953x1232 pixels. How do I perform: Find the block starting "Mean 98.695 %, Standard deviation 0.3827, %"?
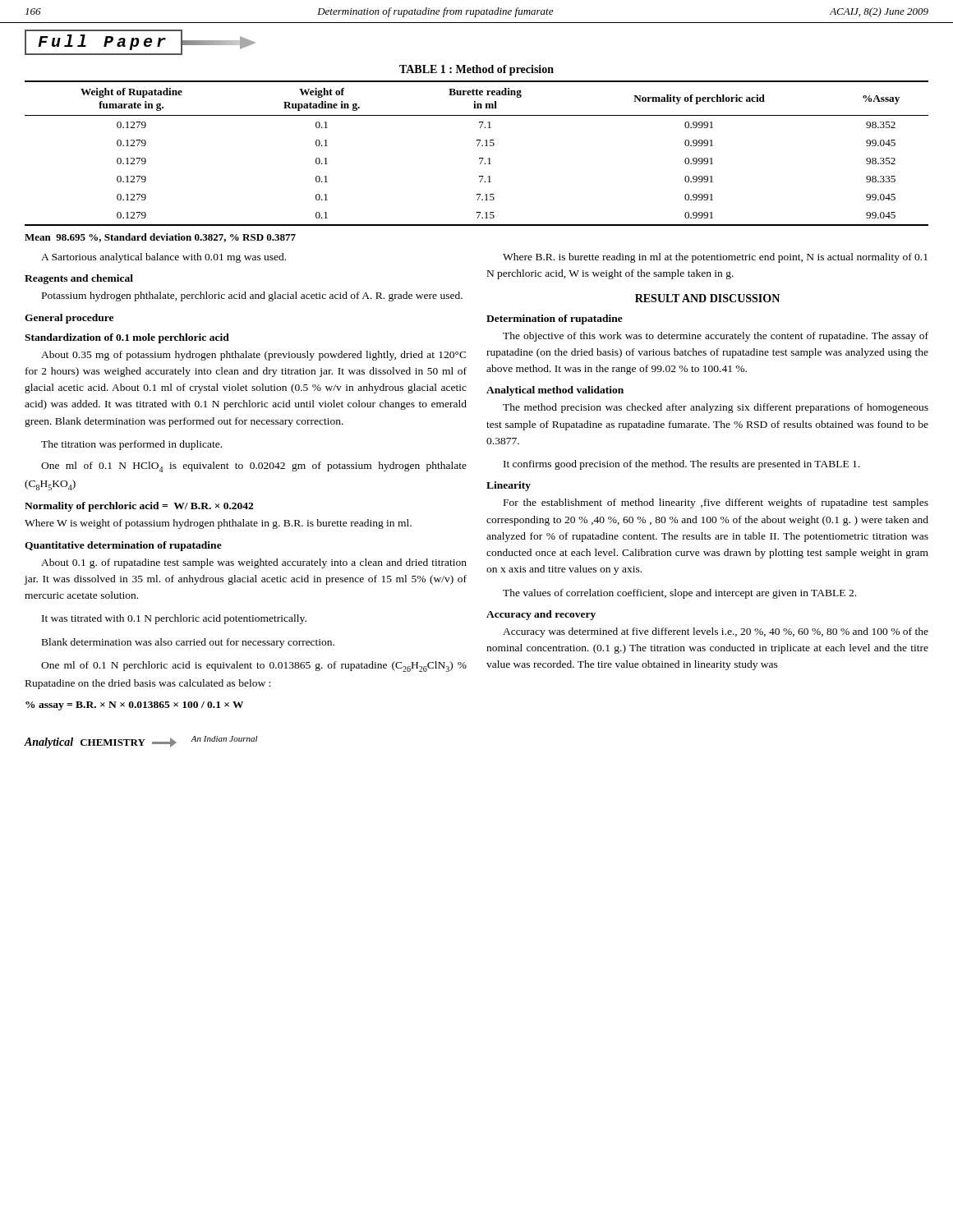[160, 237]
